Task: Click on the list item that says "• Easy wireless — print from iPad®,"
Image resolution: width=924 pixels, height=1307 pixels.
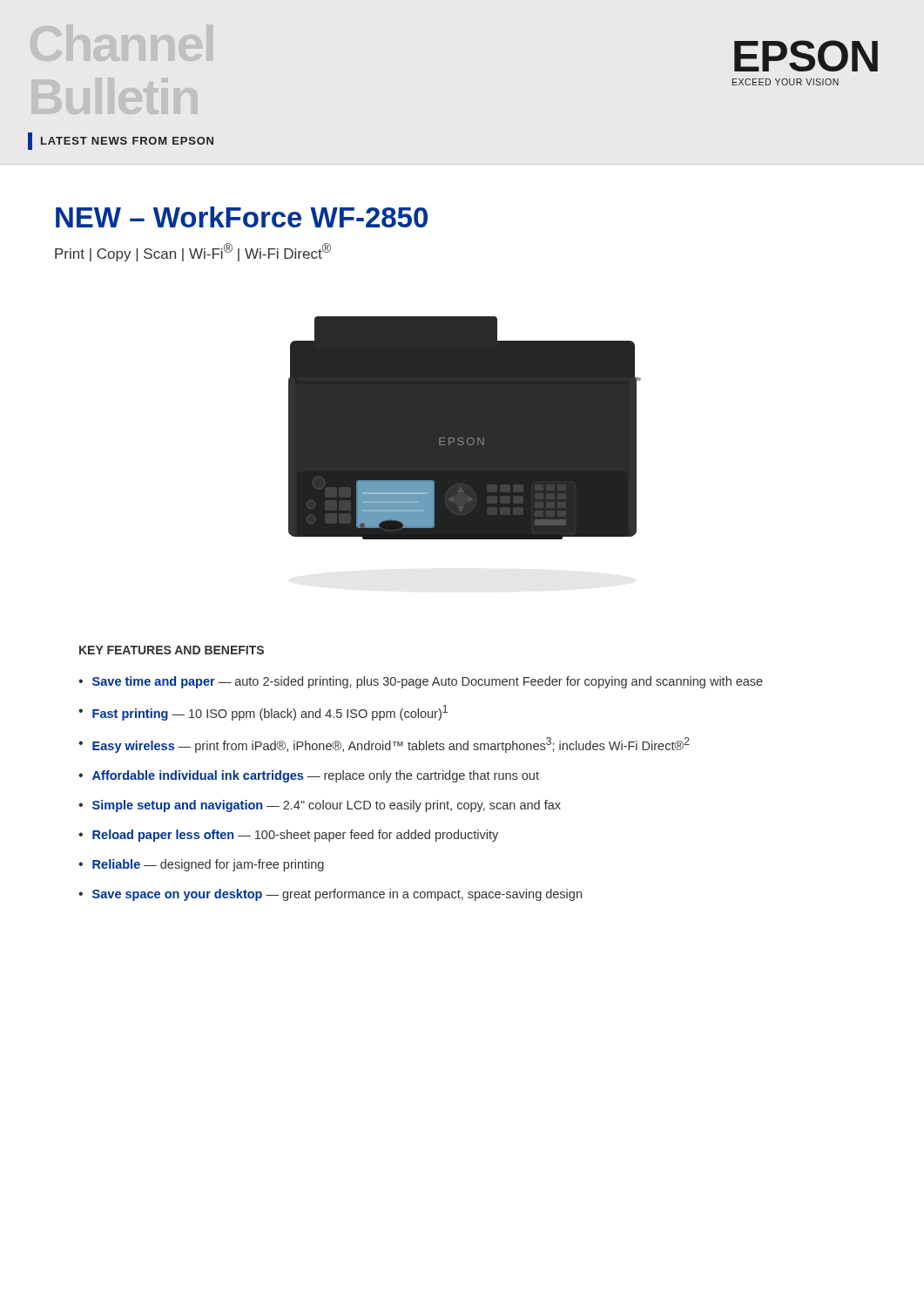Action: pos(384,745)
